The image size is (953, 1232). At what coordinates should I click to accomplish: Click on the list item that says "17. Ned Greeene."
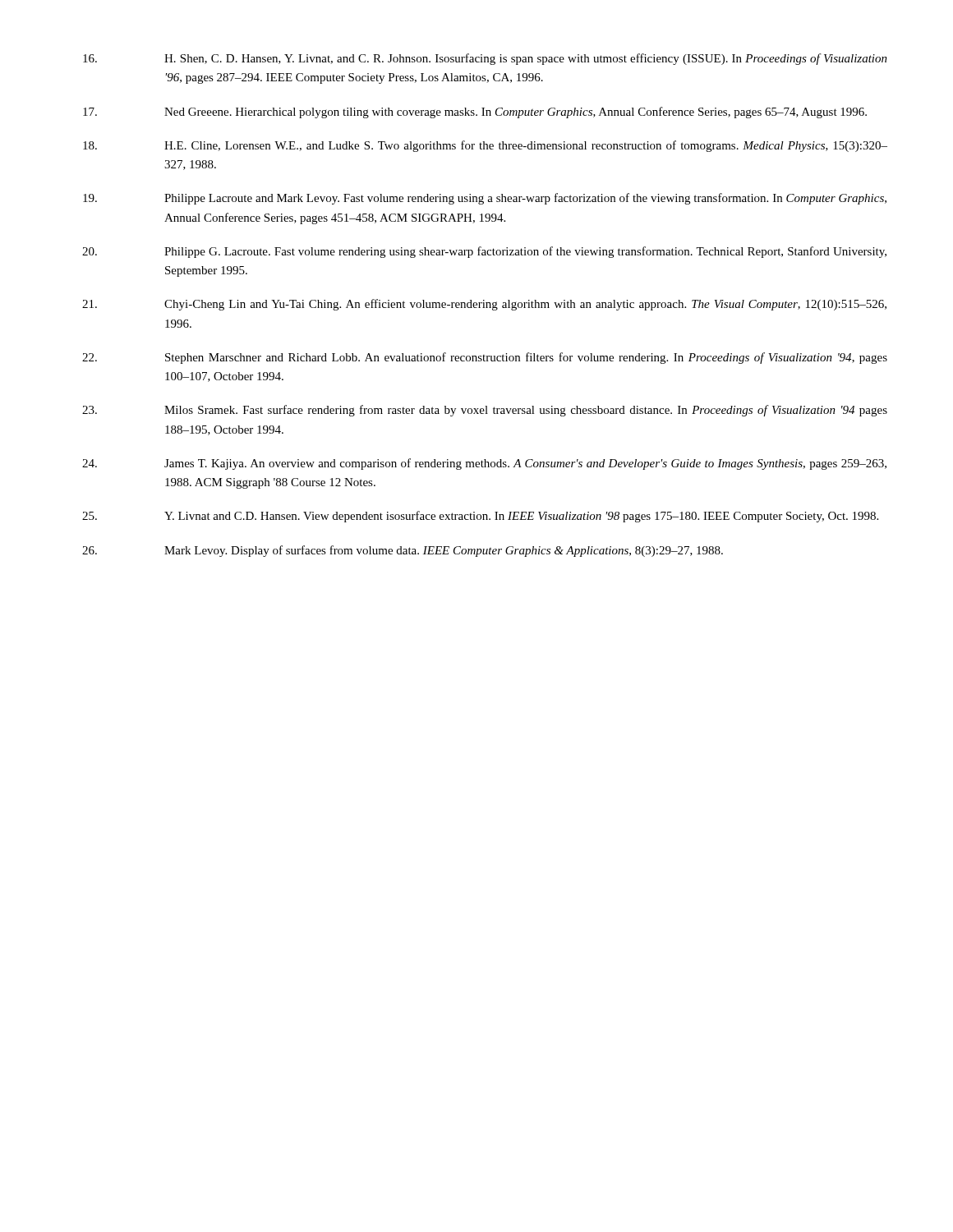click(485, 112)
